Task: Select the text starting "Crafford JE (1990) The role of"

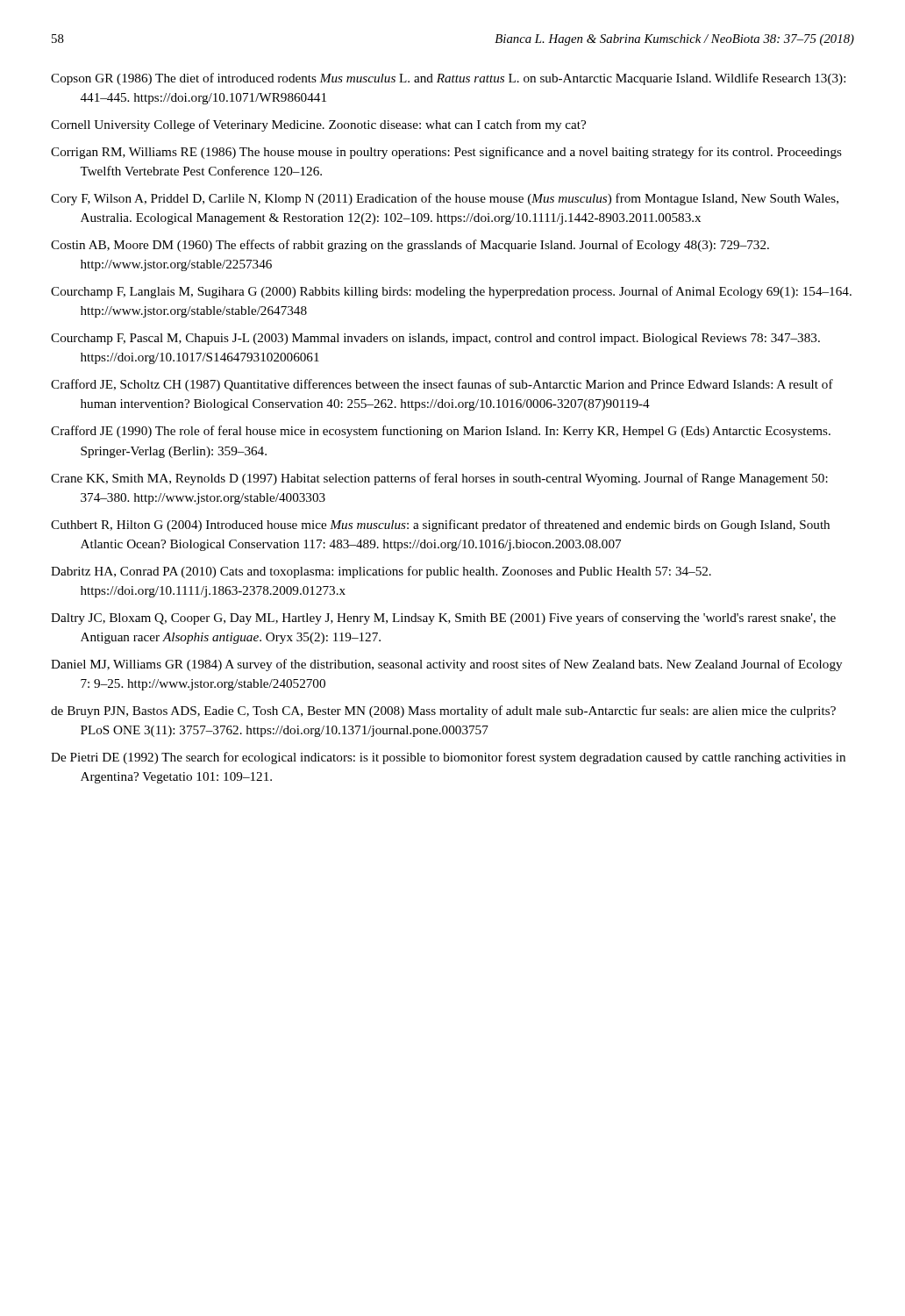Action: (441, 440)
